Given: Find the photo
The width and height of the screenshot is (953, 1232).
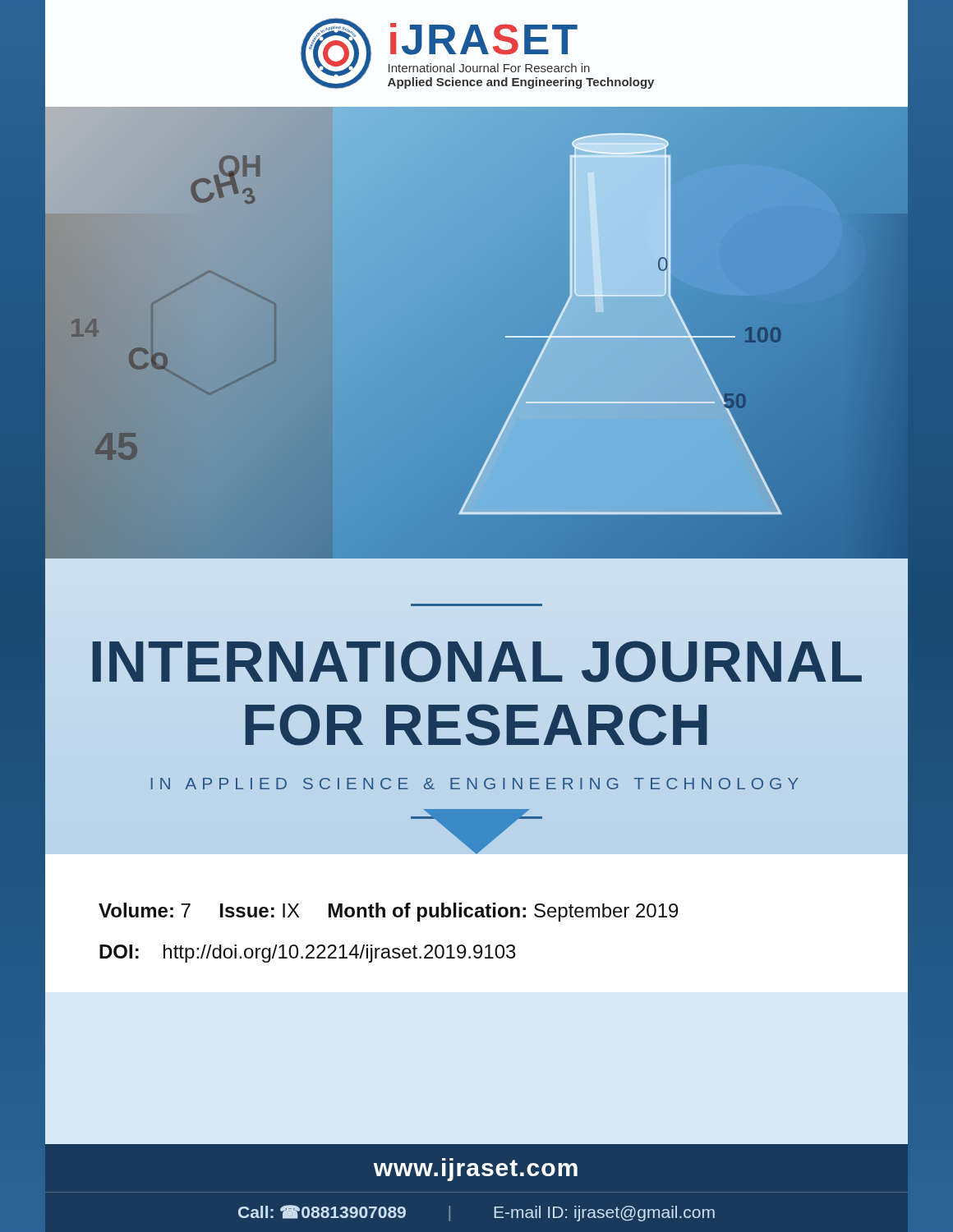Looking at the screenshot, I should point(476,333).
